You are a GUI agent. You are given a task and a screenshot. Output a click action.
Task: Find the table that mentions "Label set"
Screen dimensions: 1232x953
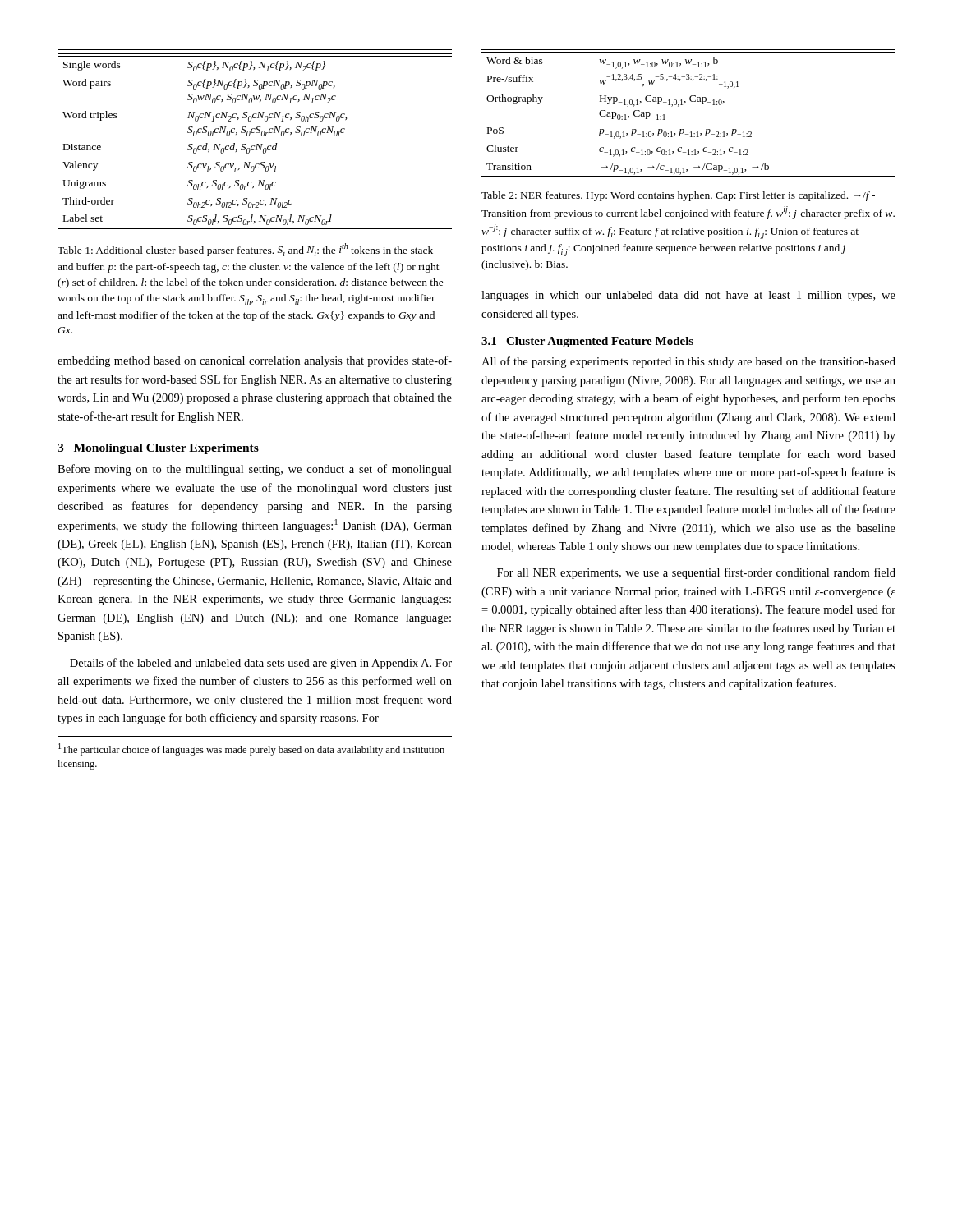tap(255, 139)
